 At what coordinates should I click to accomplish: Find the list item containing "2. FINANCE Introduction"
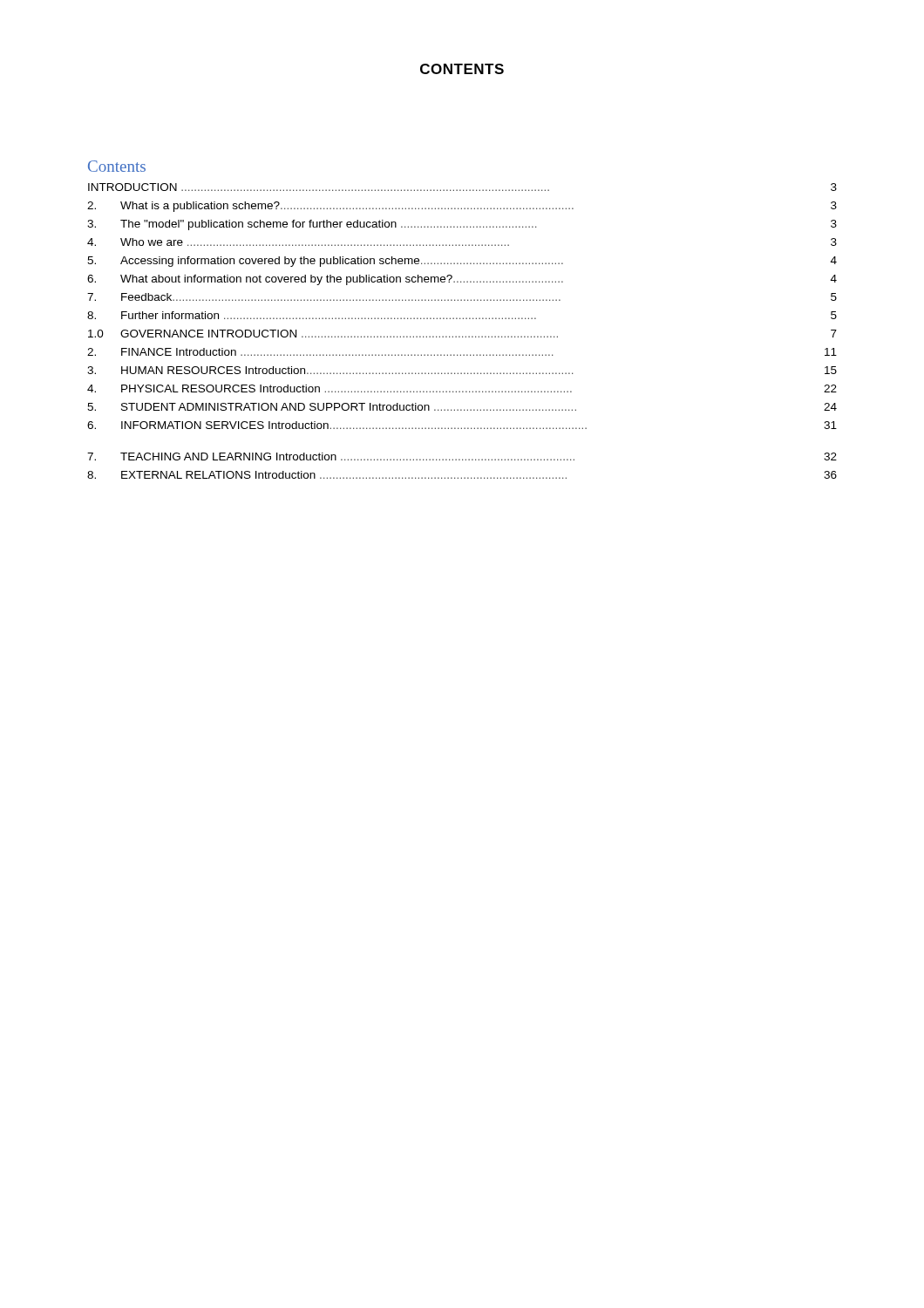tap(462, 352)
